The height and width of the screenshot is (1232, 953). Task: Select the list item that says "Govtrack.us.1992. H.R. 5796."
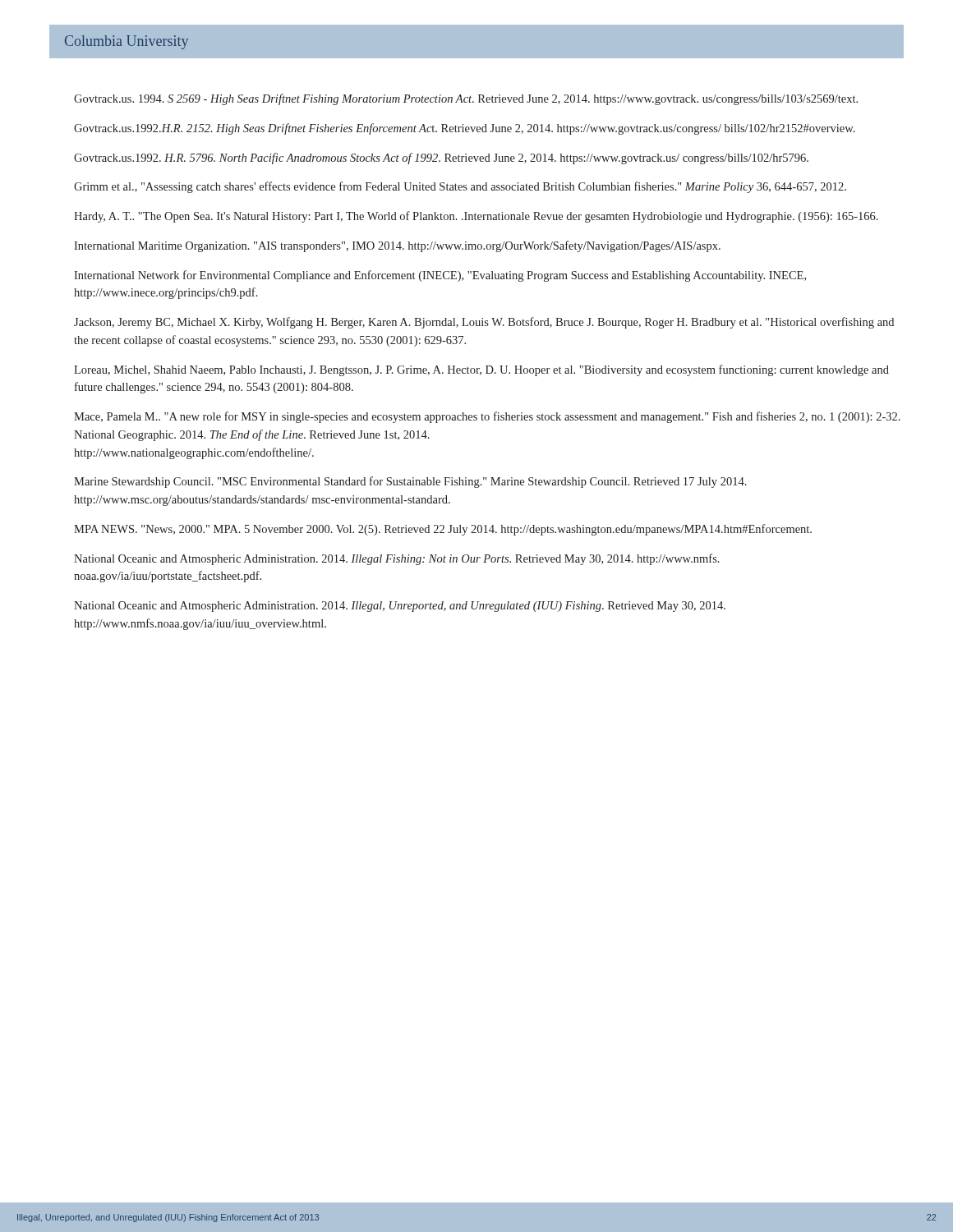[429, 158]
